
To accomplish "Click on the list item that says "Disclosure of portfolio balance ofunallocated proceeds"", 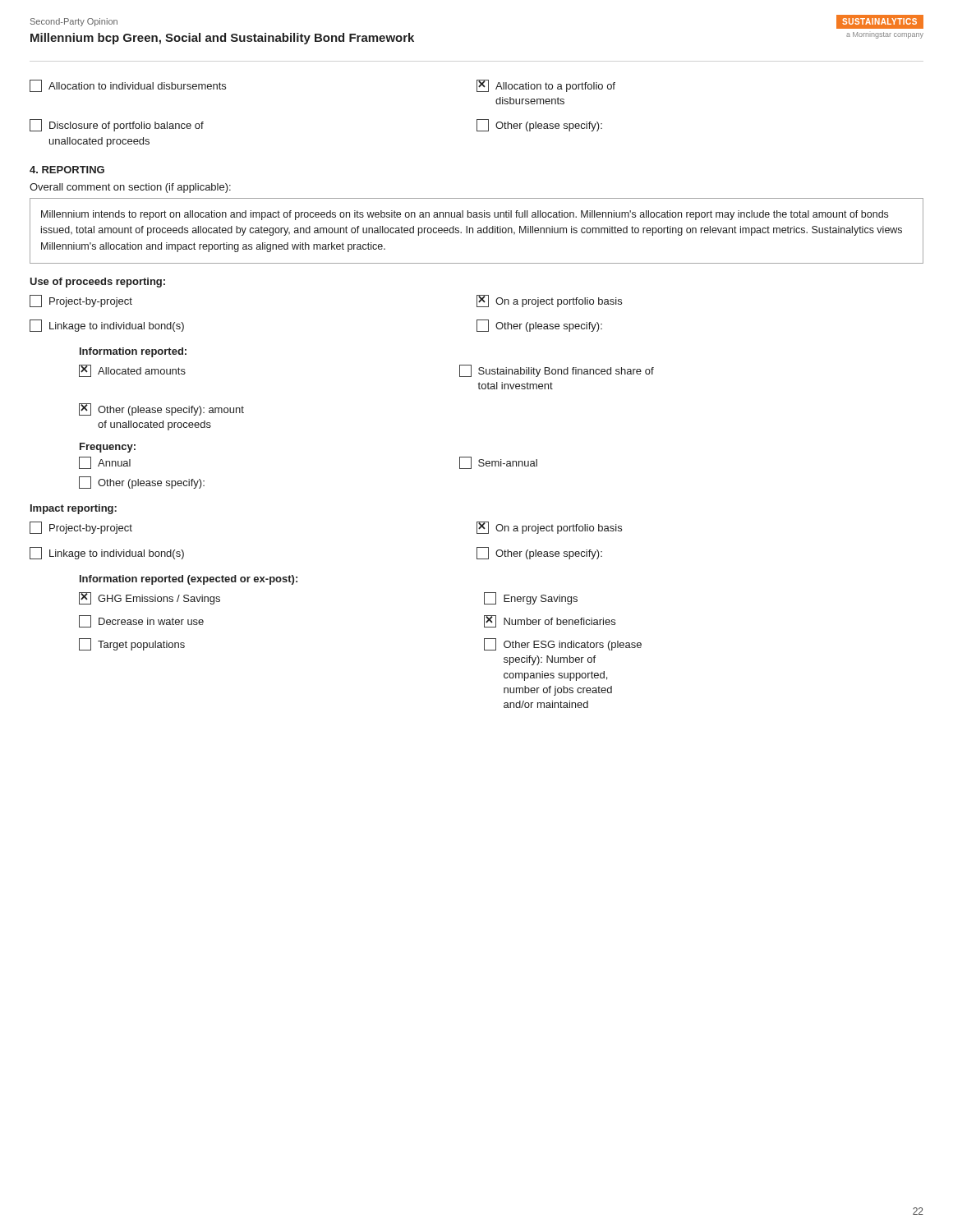I will point(117,133).
